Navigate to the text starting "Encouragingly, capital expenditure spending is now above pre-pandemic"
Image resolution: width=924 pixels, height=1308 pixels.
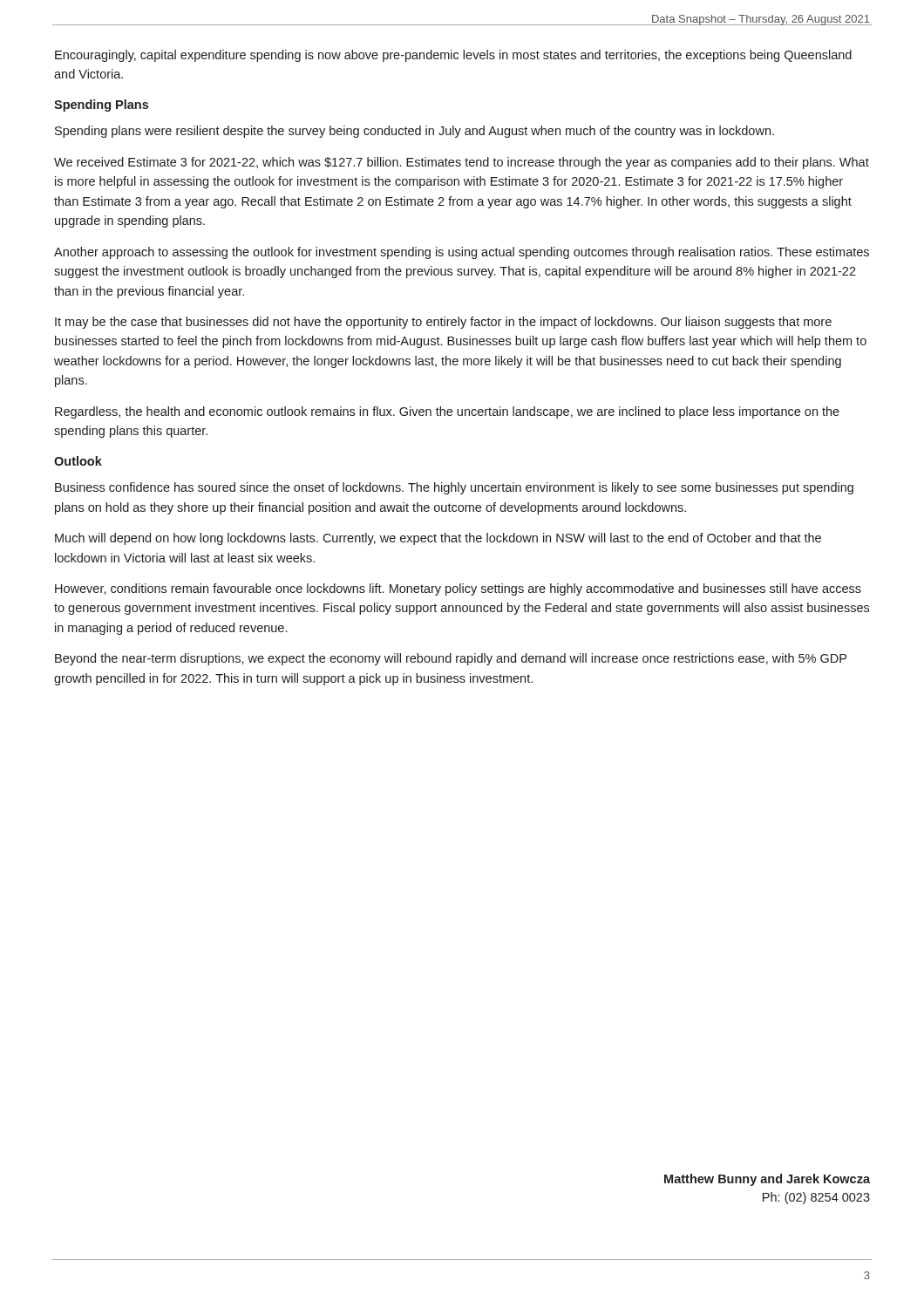[x=462, y=65]
